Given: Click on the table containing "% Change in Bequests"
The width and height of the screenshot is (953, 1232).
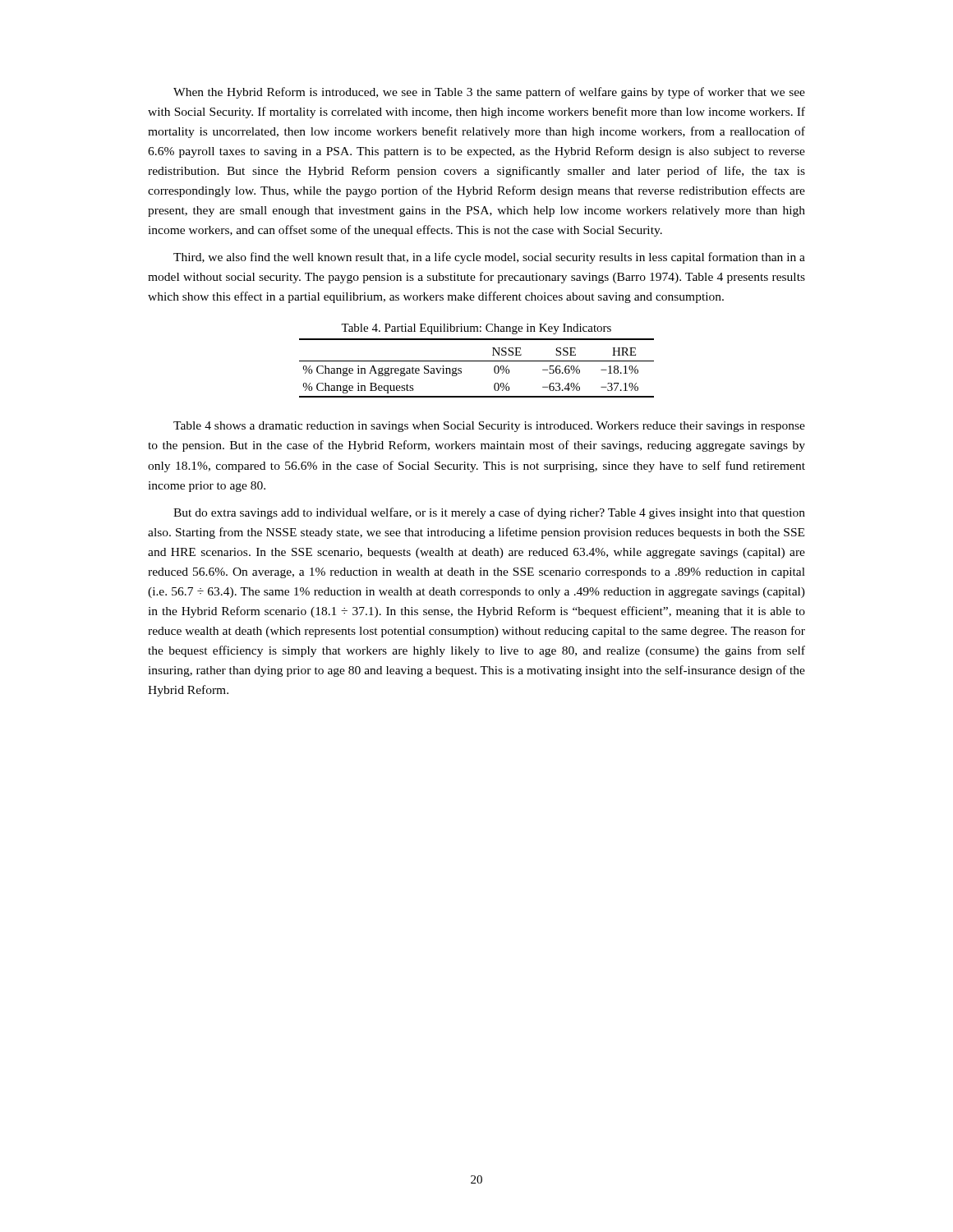Looking at the screenshot, I should [476, 370].
